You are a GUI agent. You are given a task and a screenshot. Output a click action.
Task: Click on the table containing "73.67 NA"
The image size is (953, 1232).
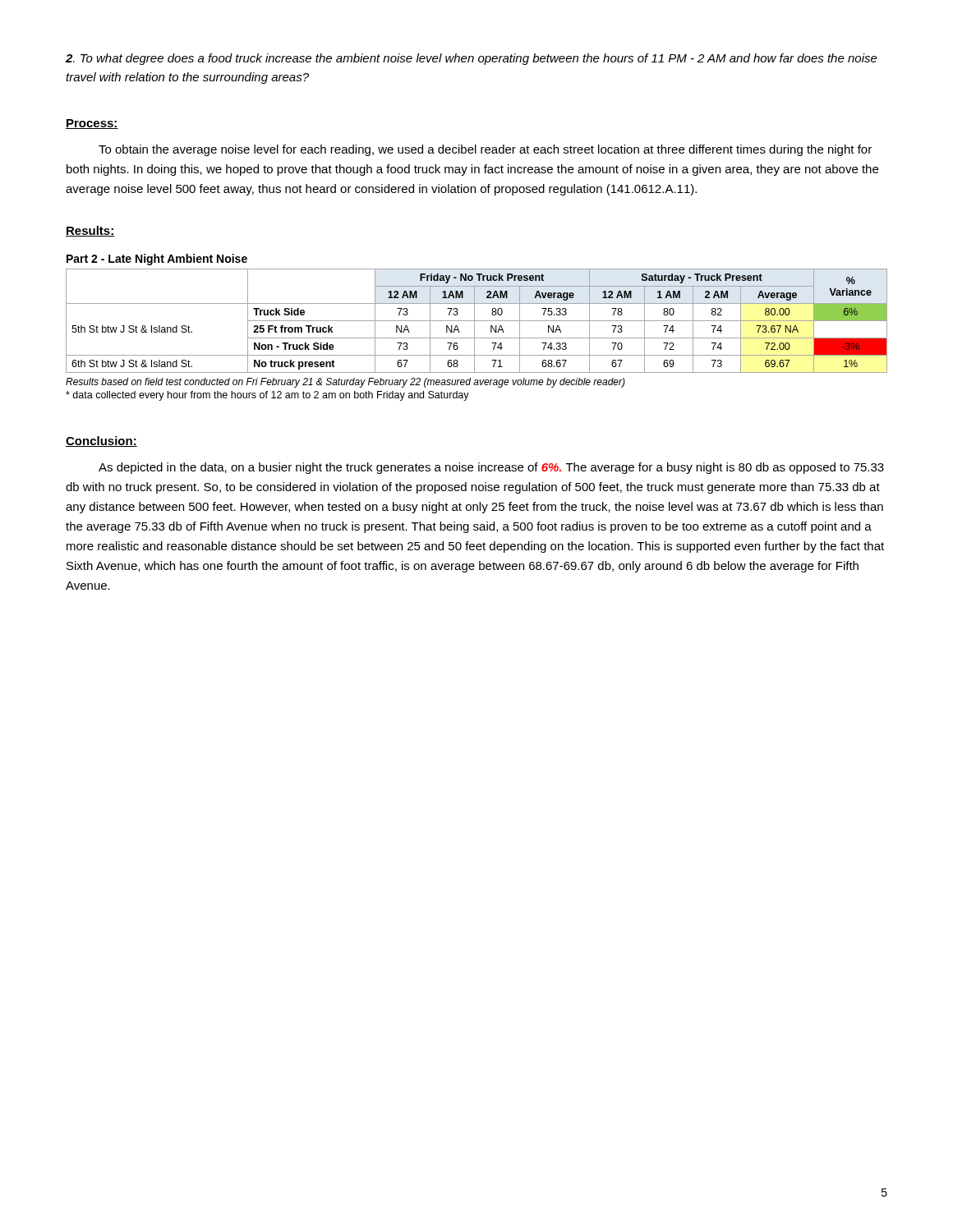476,321
